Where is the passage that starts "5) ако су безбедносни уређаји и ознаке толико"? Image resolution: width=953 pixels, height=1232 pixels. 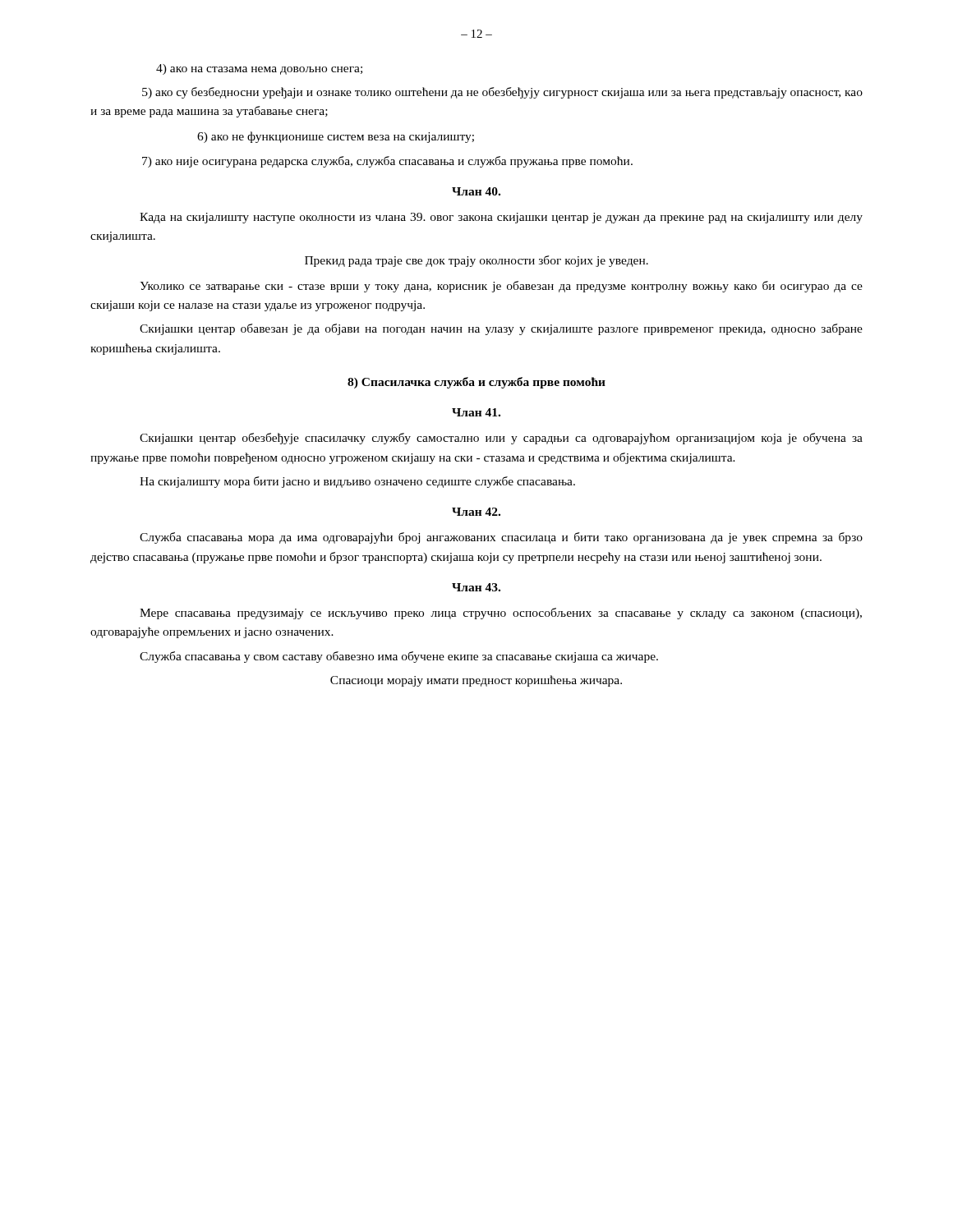(x=476, y=101)
